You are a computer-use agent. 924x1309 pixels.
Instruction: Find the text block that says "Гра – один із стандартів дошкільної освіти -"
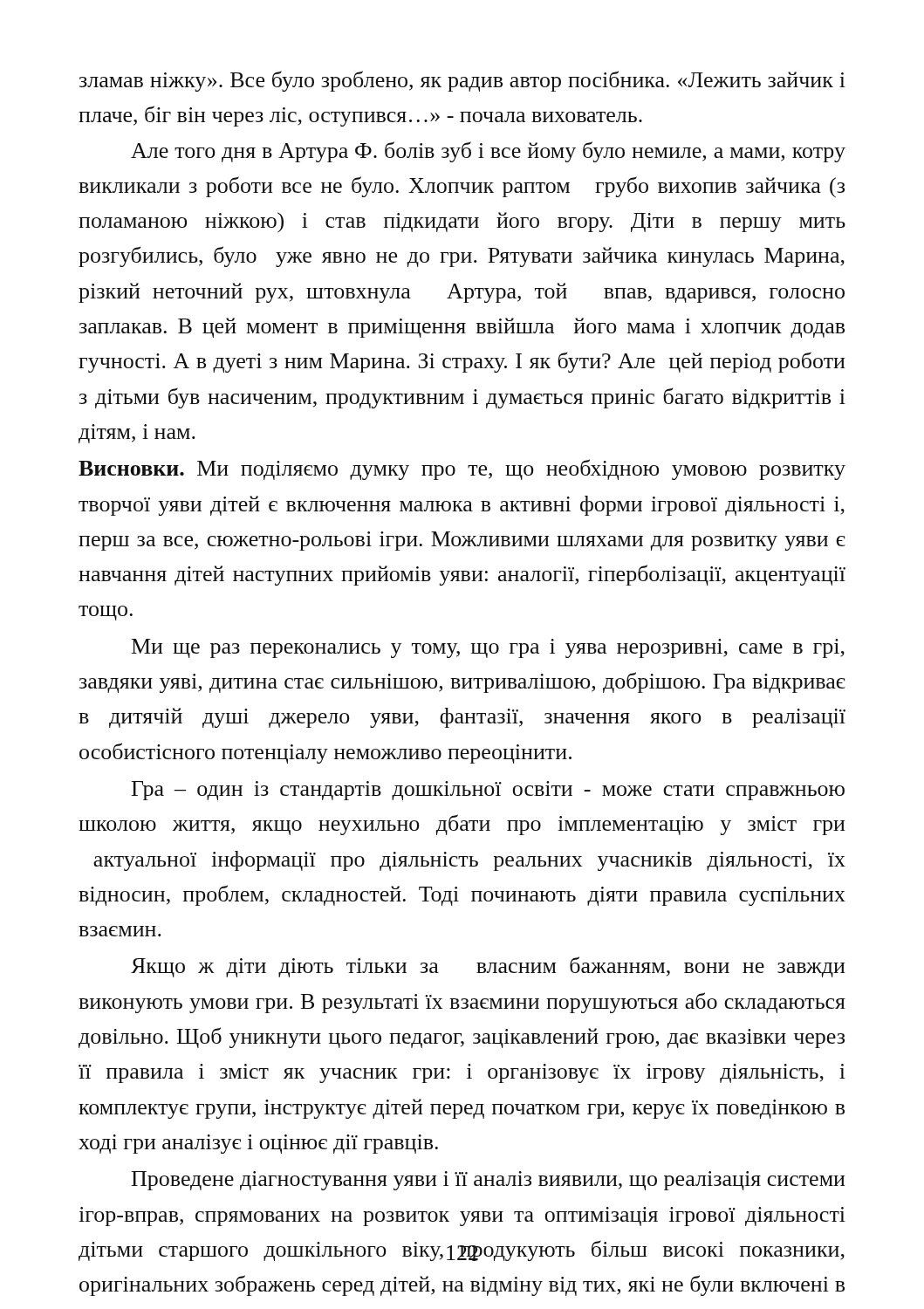pyautogui.click(x=462, y=859)
